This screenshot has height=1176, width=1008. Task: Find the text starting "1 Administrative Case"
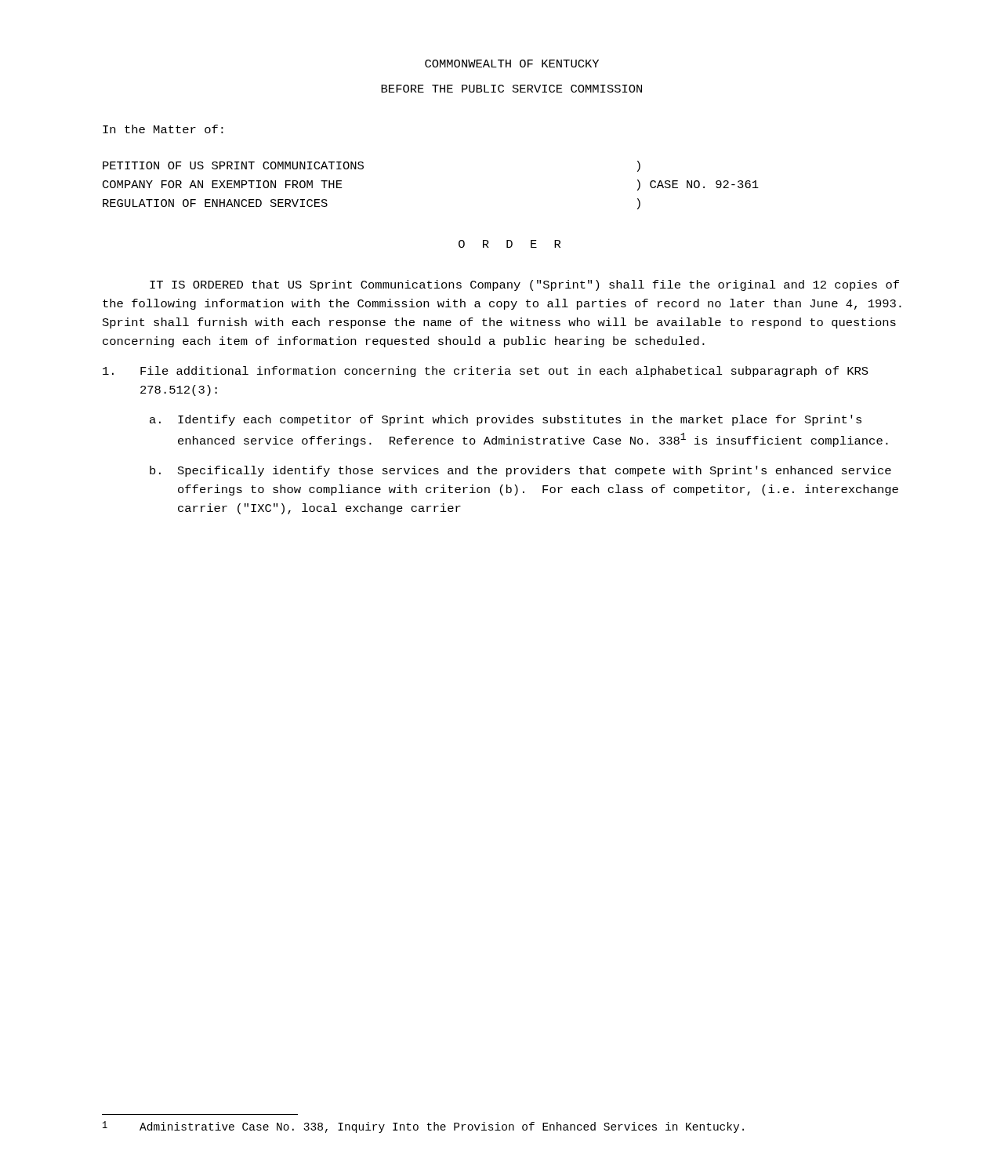click(424, 1129)
